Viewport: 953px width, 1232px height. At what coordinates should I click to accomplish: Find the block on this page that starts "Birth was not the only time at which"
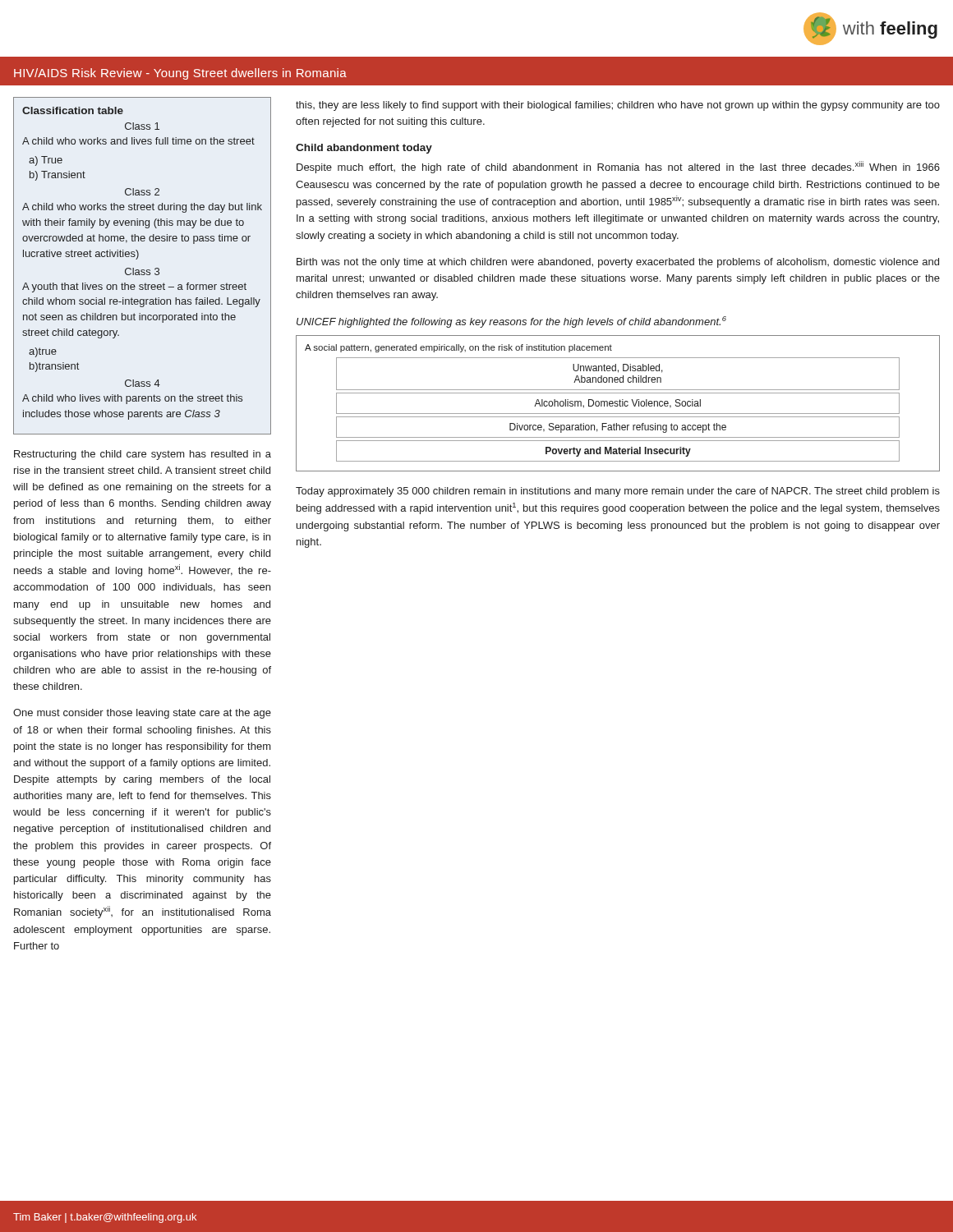coord(618,278)
